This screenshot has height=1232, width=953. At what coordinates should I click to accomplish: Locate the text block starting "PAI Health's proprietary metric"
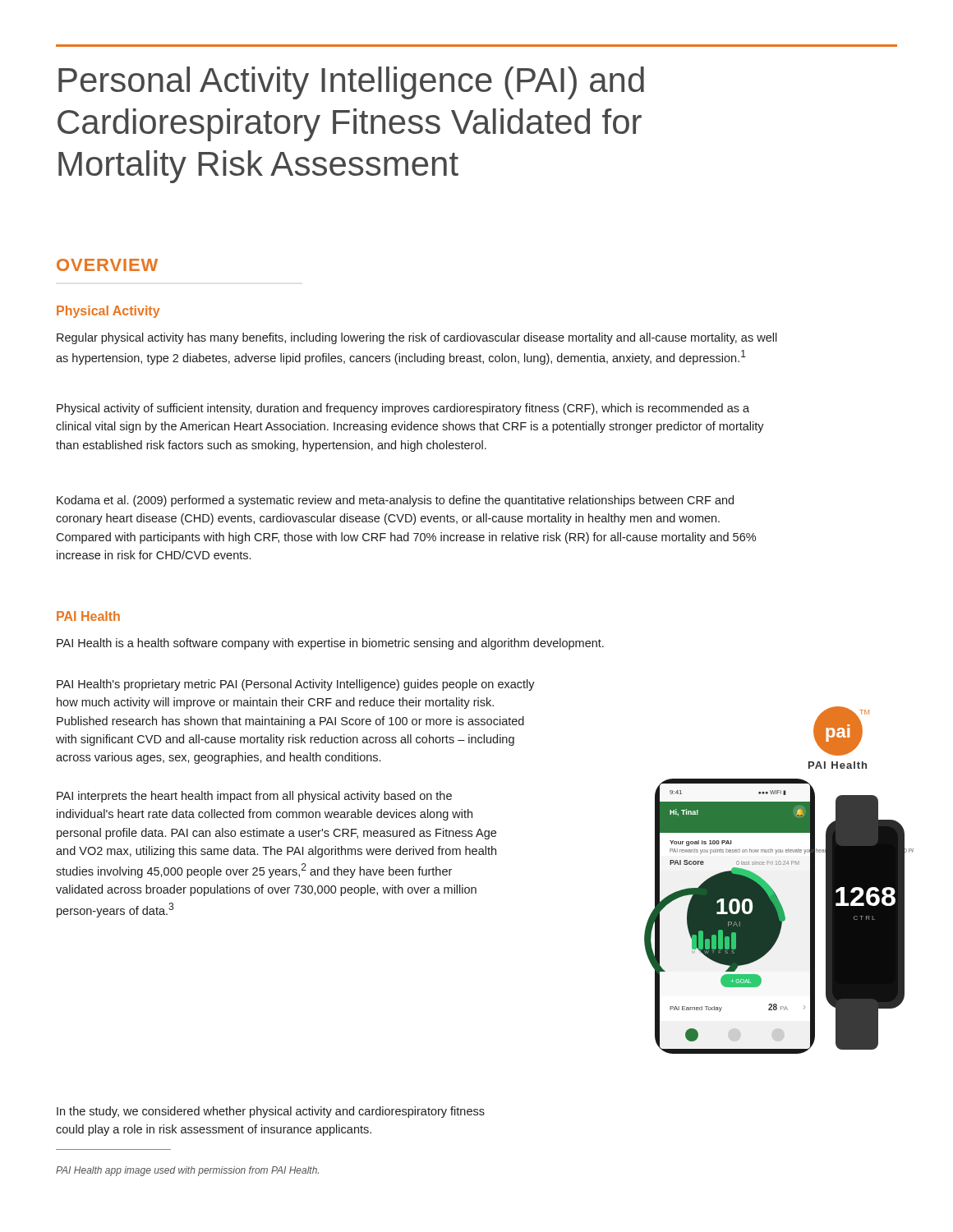302,721
